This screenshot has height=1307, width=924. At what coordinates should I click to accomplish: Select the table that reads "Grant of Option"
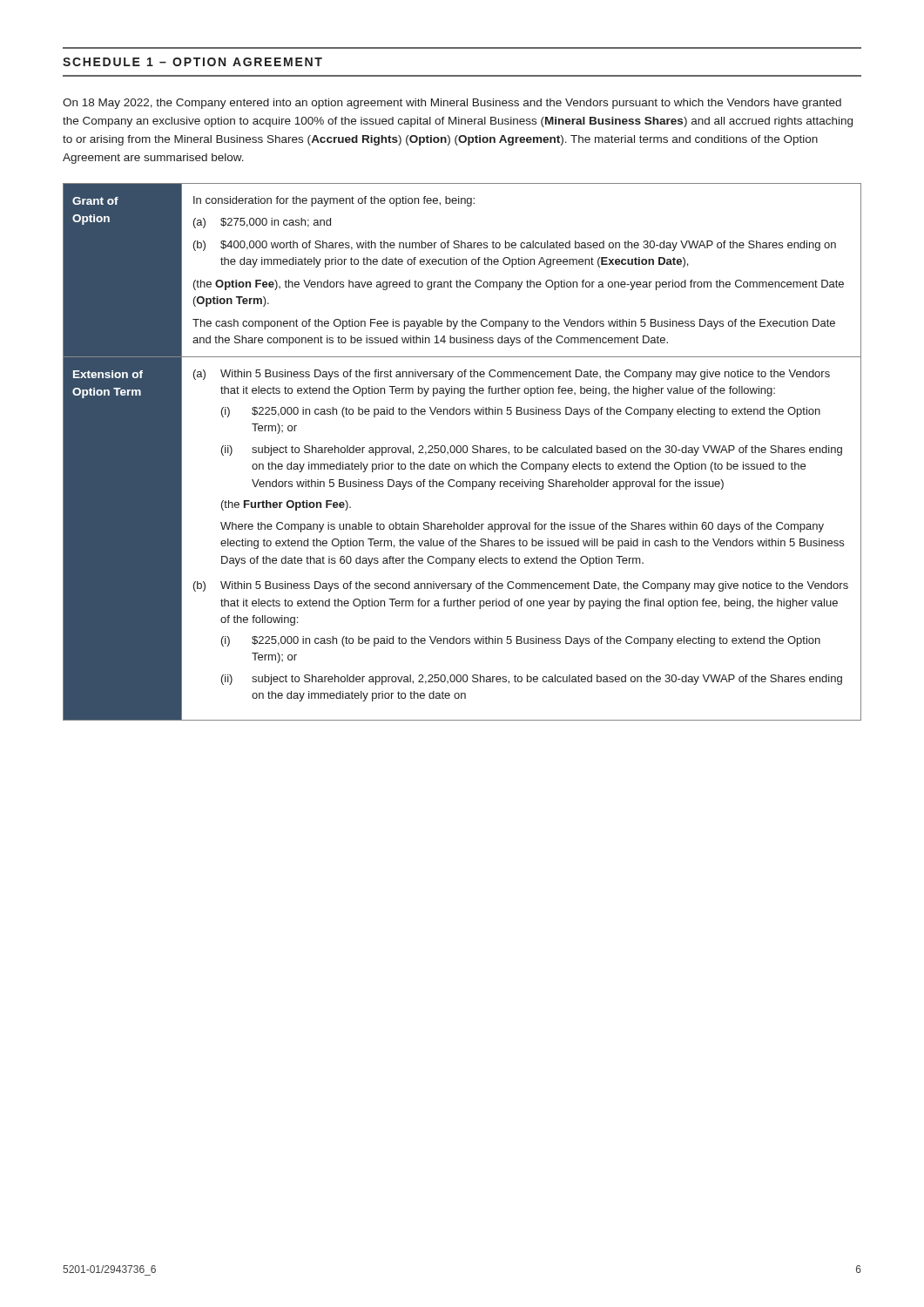tap(462, 452)
